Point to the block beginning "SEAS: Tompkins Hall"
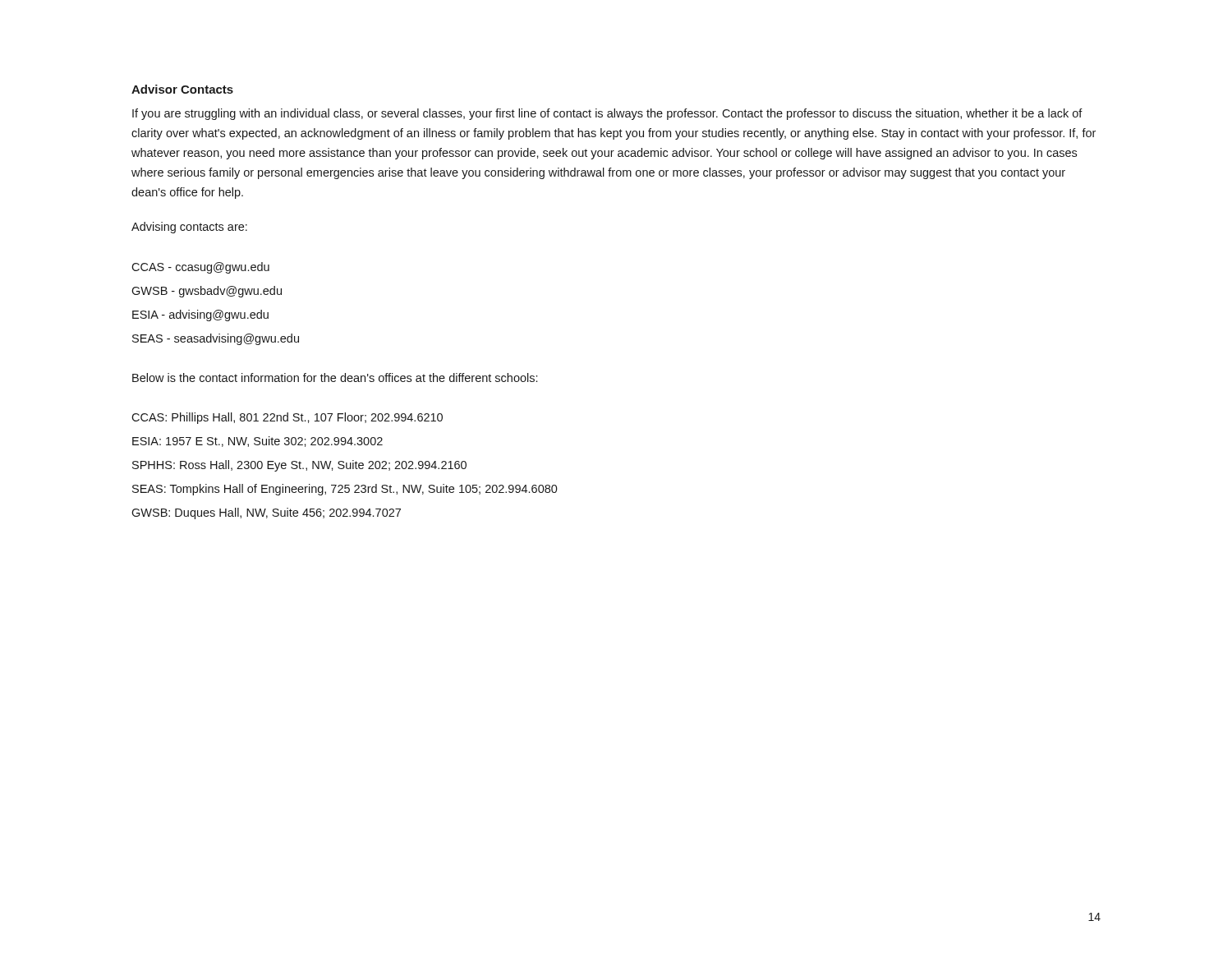The image size is (1232, 953). click(x=345, y=489)
